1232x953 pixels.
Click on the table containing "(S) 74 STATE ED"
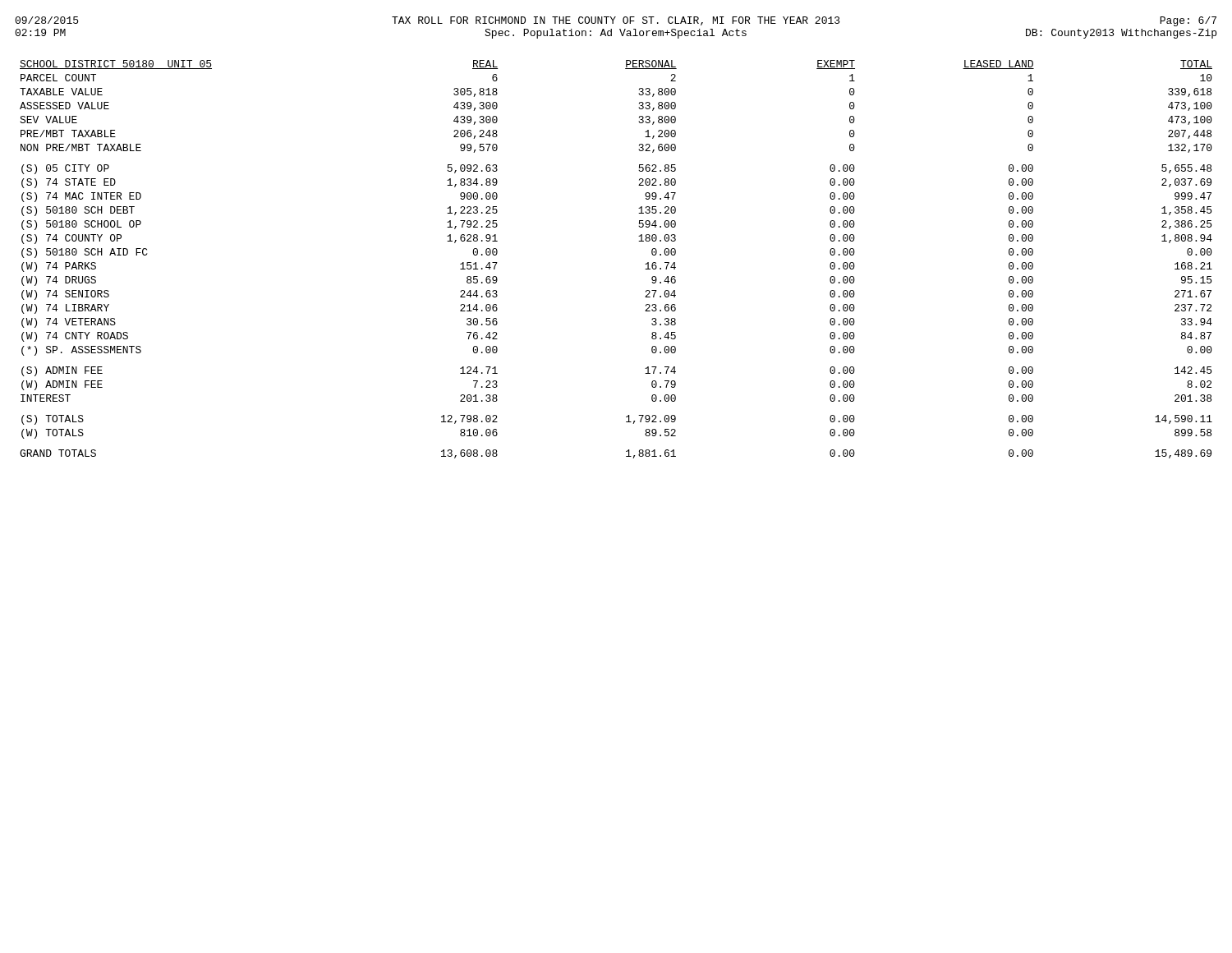tap(616, 259)
